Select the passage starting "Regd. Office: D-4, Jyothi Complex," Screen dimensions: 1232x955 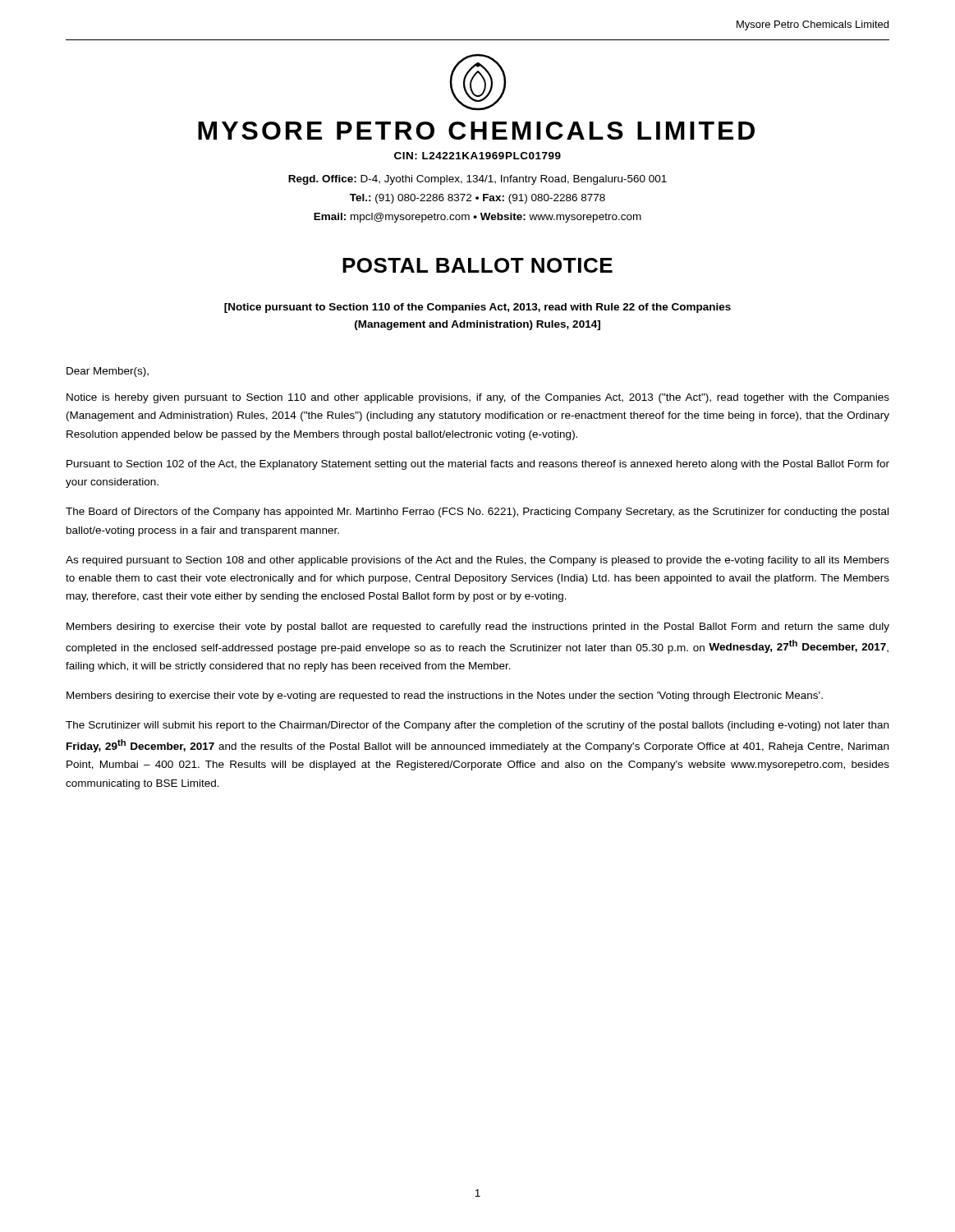pos(478,197)
